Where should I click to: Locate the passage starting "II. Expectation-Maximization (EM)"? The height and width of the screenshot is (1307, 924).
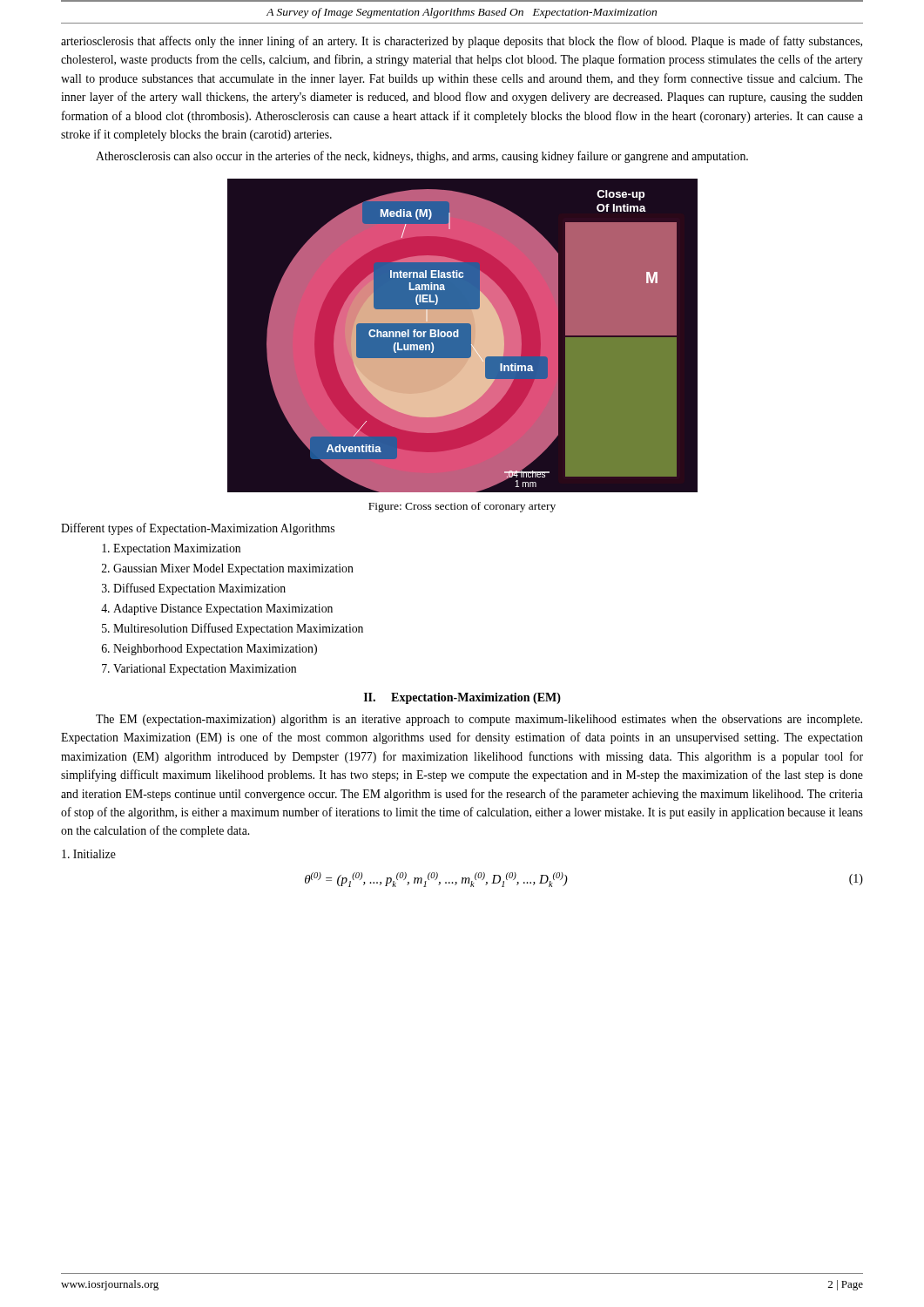[462, 698]
